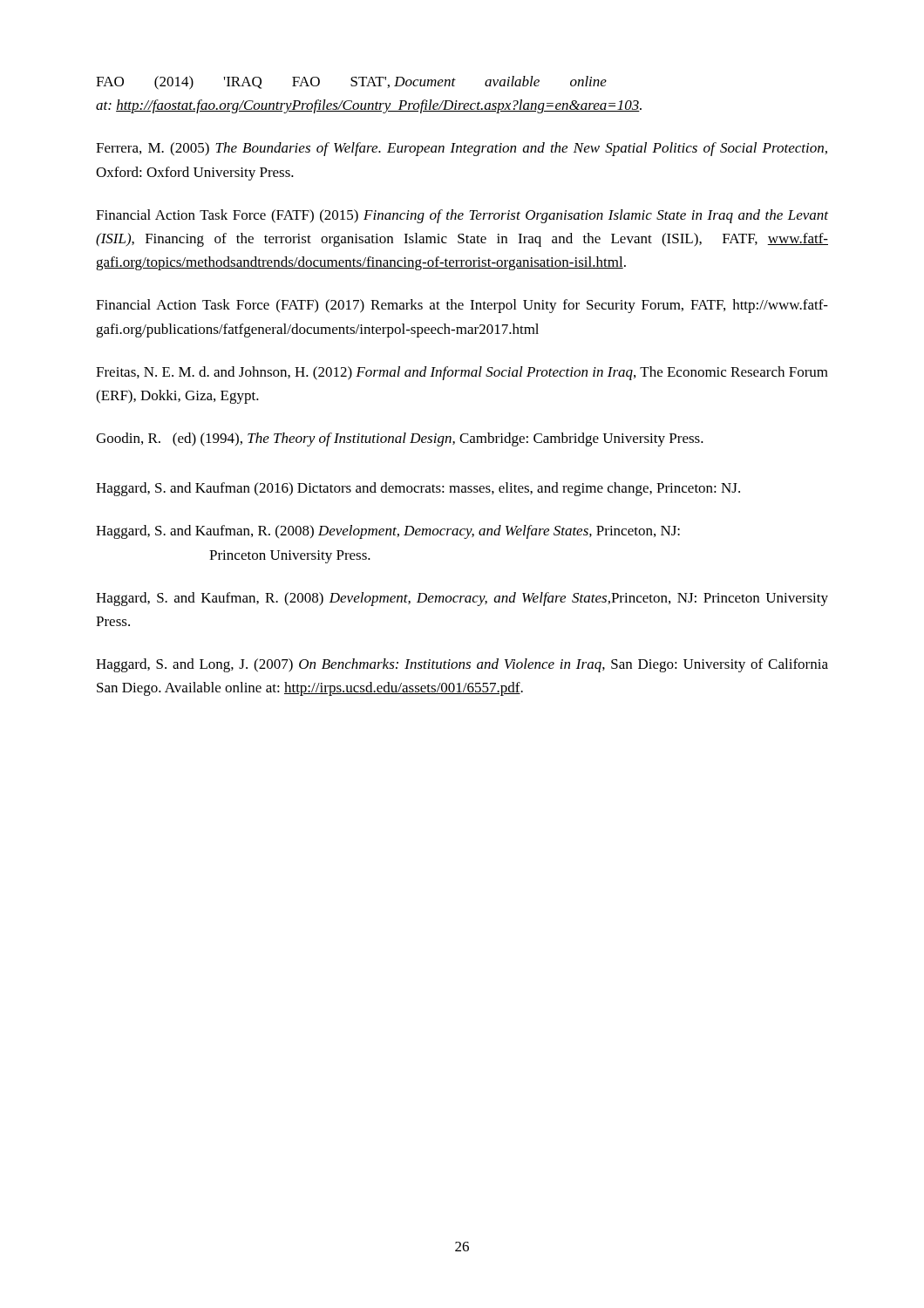
Task: Click on the text block starting "Ferrera, M. (2005) The Boundaries"
Action: click(x=462, y=160)
